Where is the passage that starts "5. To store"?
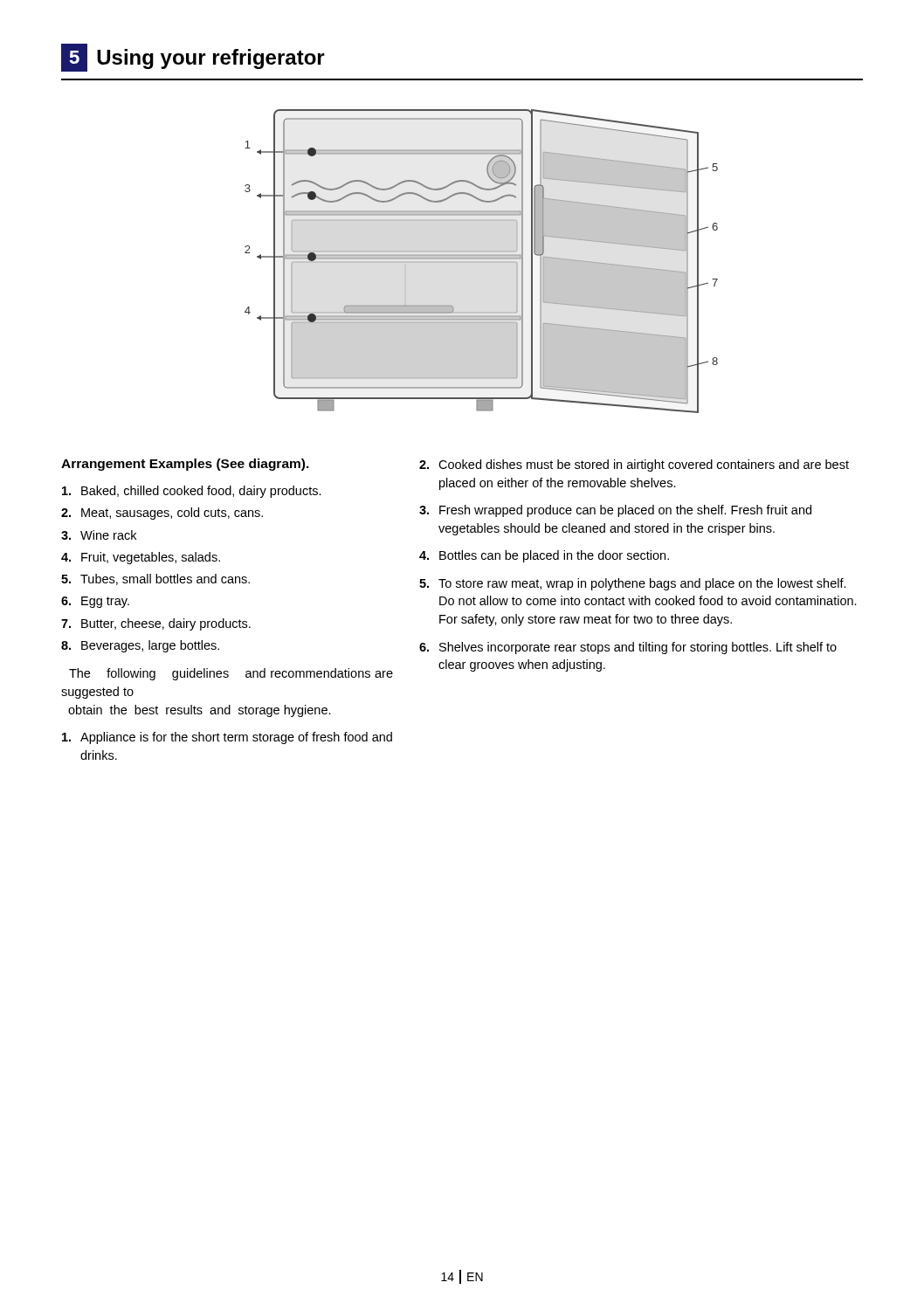The image size is (924, 1310). coord(641,602)
